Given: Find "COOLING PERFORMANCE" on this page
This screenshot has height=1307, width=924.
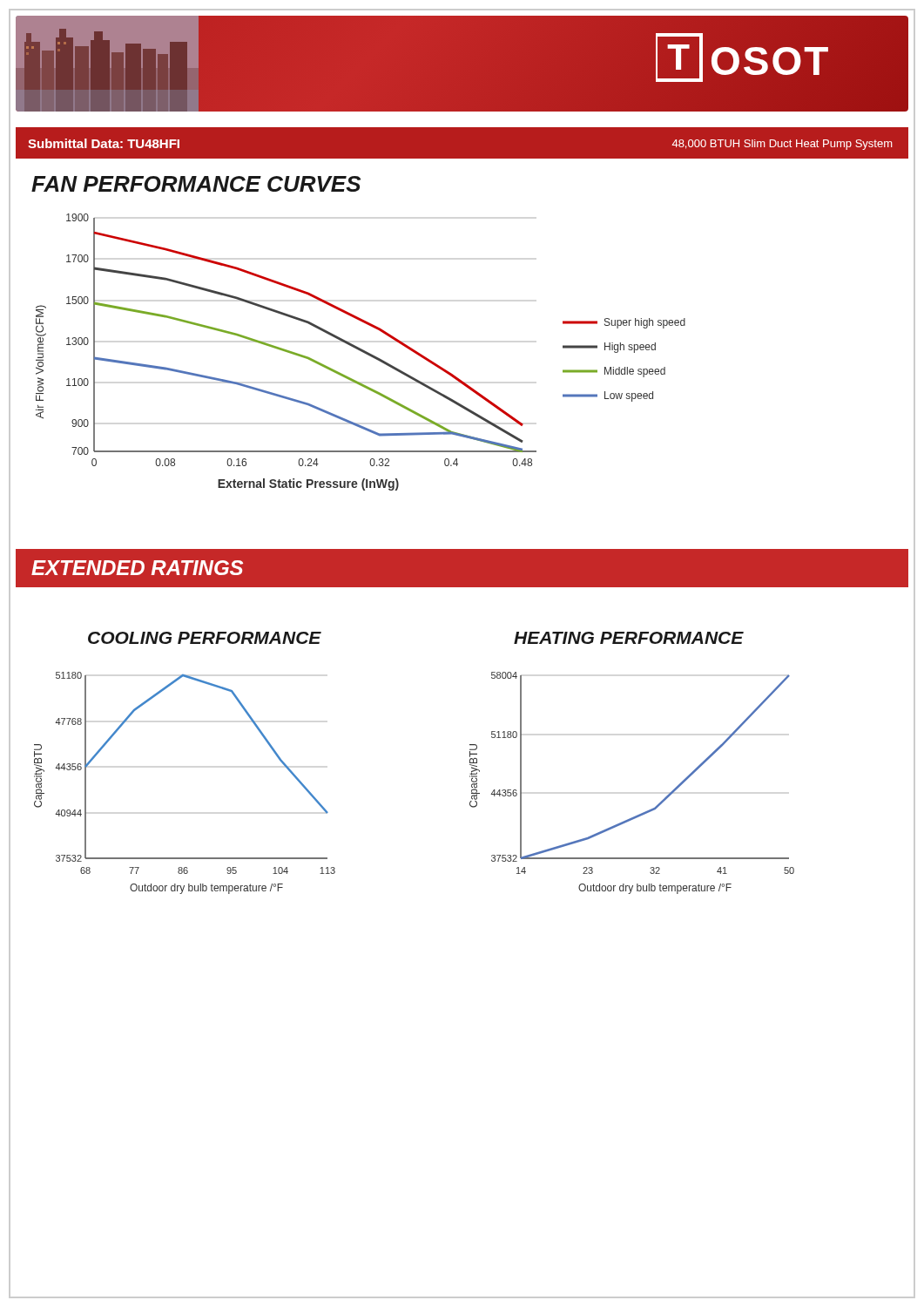Looking at the screenshot, I should 204,637.
